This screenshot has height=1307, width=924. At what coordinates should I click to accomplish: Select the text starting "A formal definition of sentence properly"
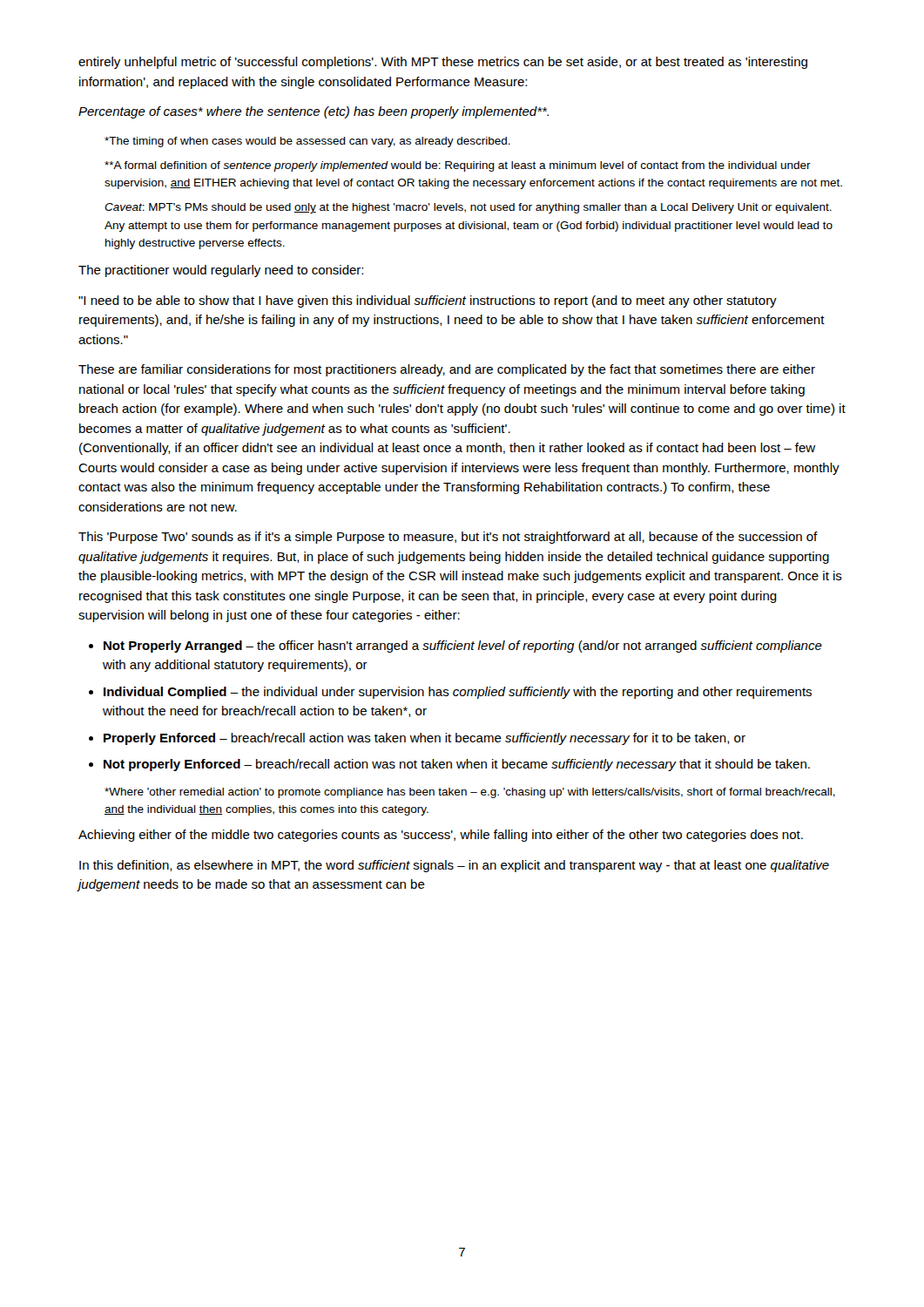point(475,174)
